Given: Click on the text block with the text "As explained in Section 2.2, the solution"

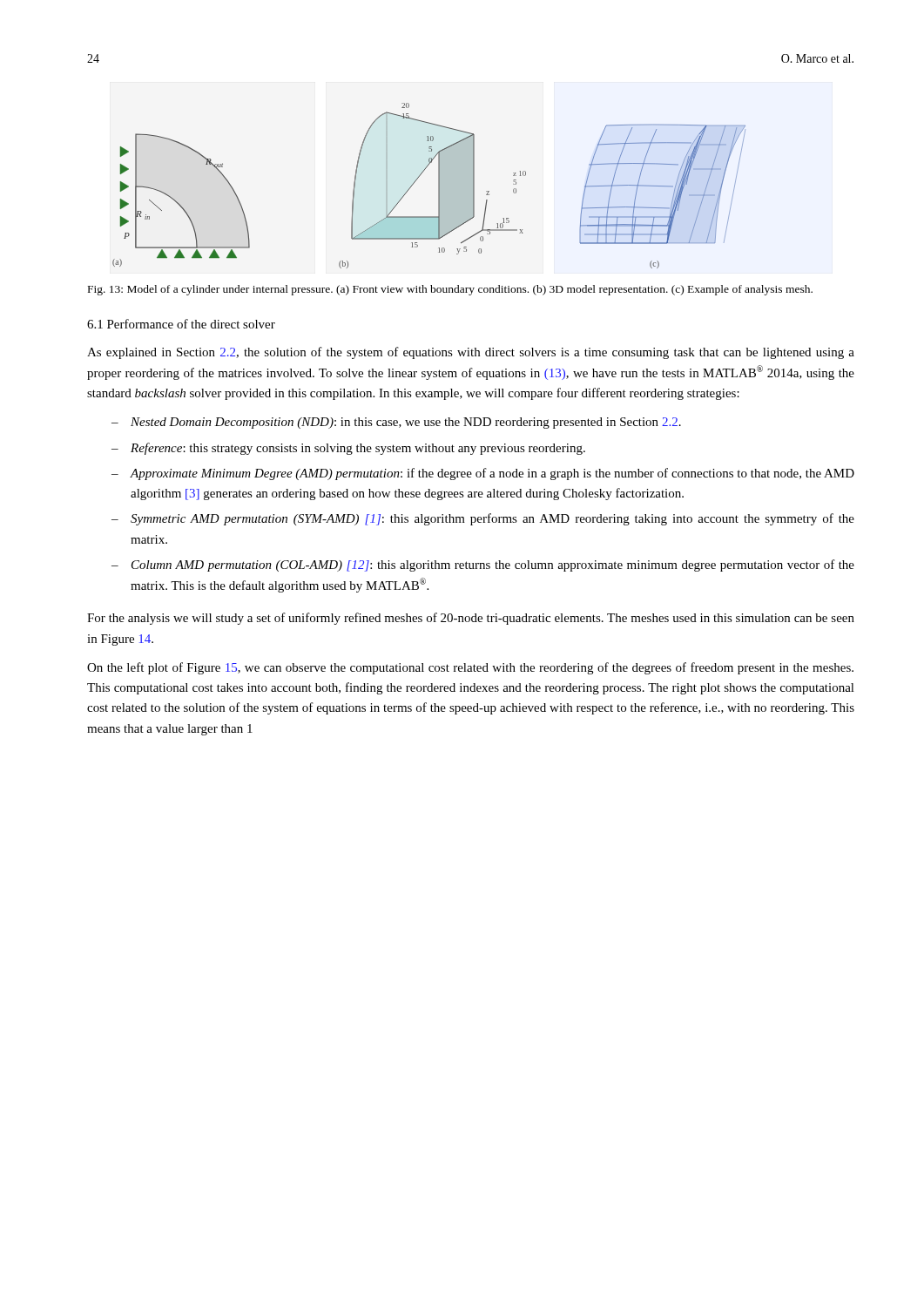Looking at the screenshot, I should click(471, 372).
